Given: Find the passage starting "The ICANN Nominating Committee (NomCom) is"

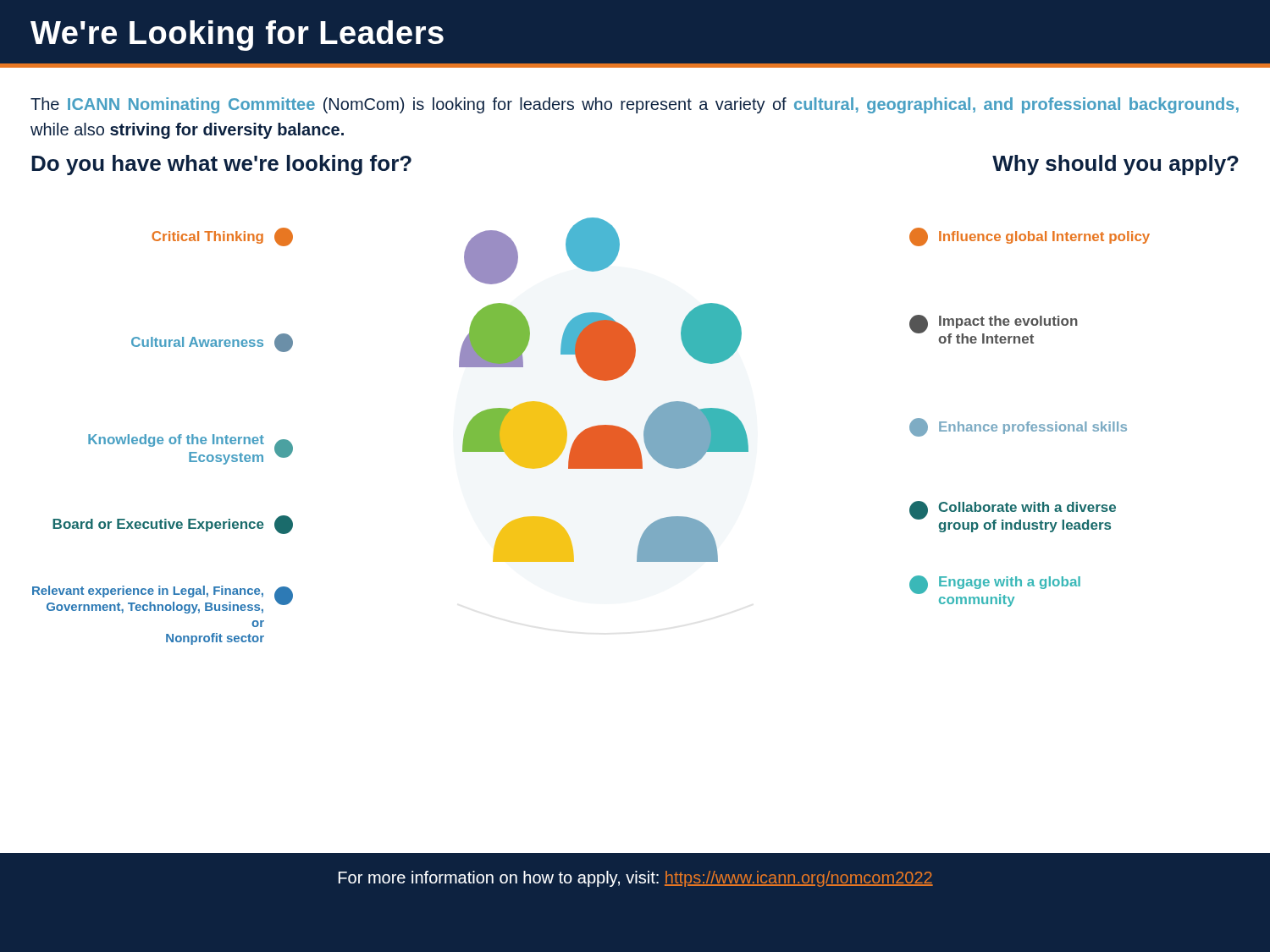Looking at the screenshot, I should (x=635, y=117).
